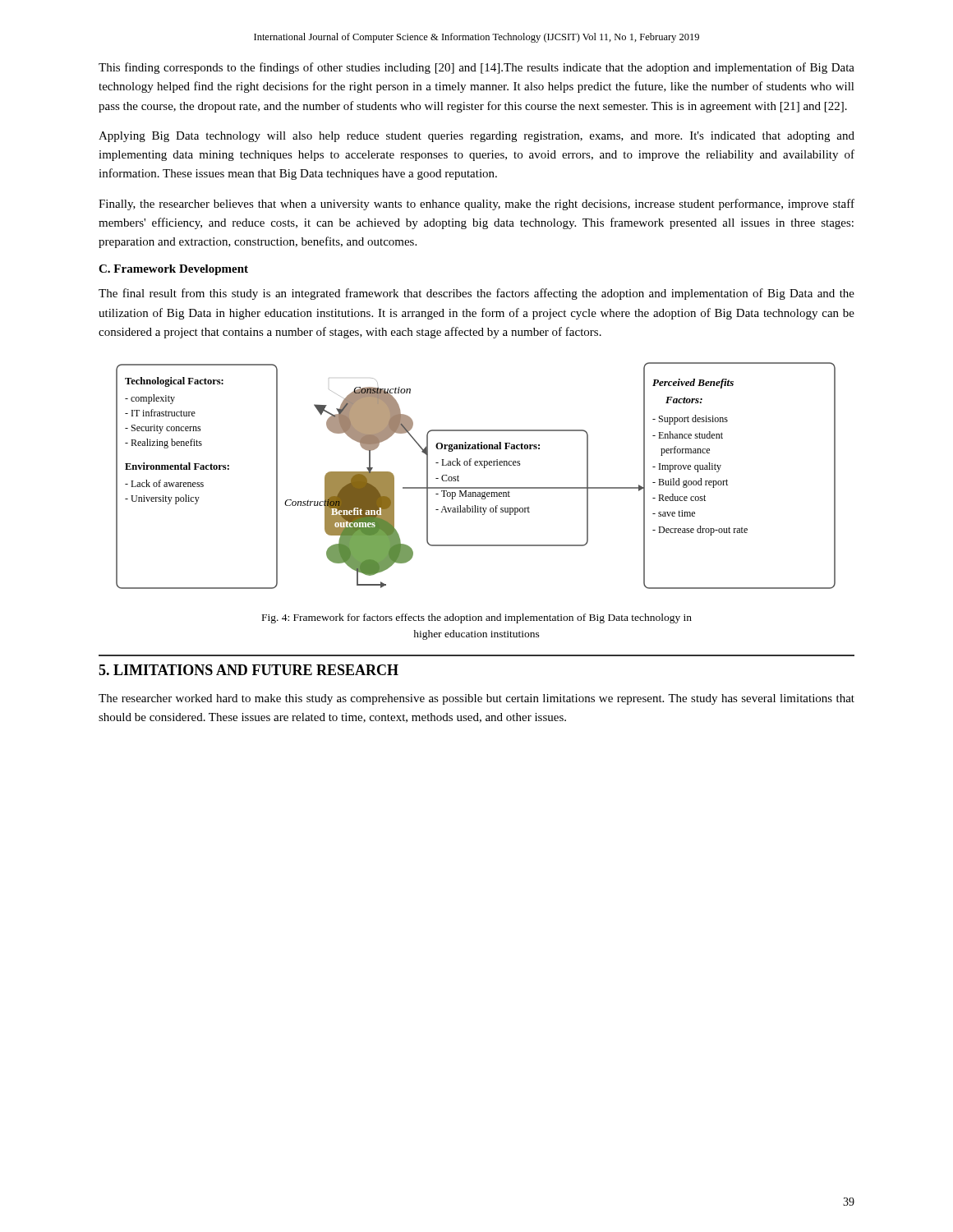The width and height of the screenshot is (953, 1232).
Task: Find the text block containing "The researcher worked hard to make this study"
Action: coord(476,708)
